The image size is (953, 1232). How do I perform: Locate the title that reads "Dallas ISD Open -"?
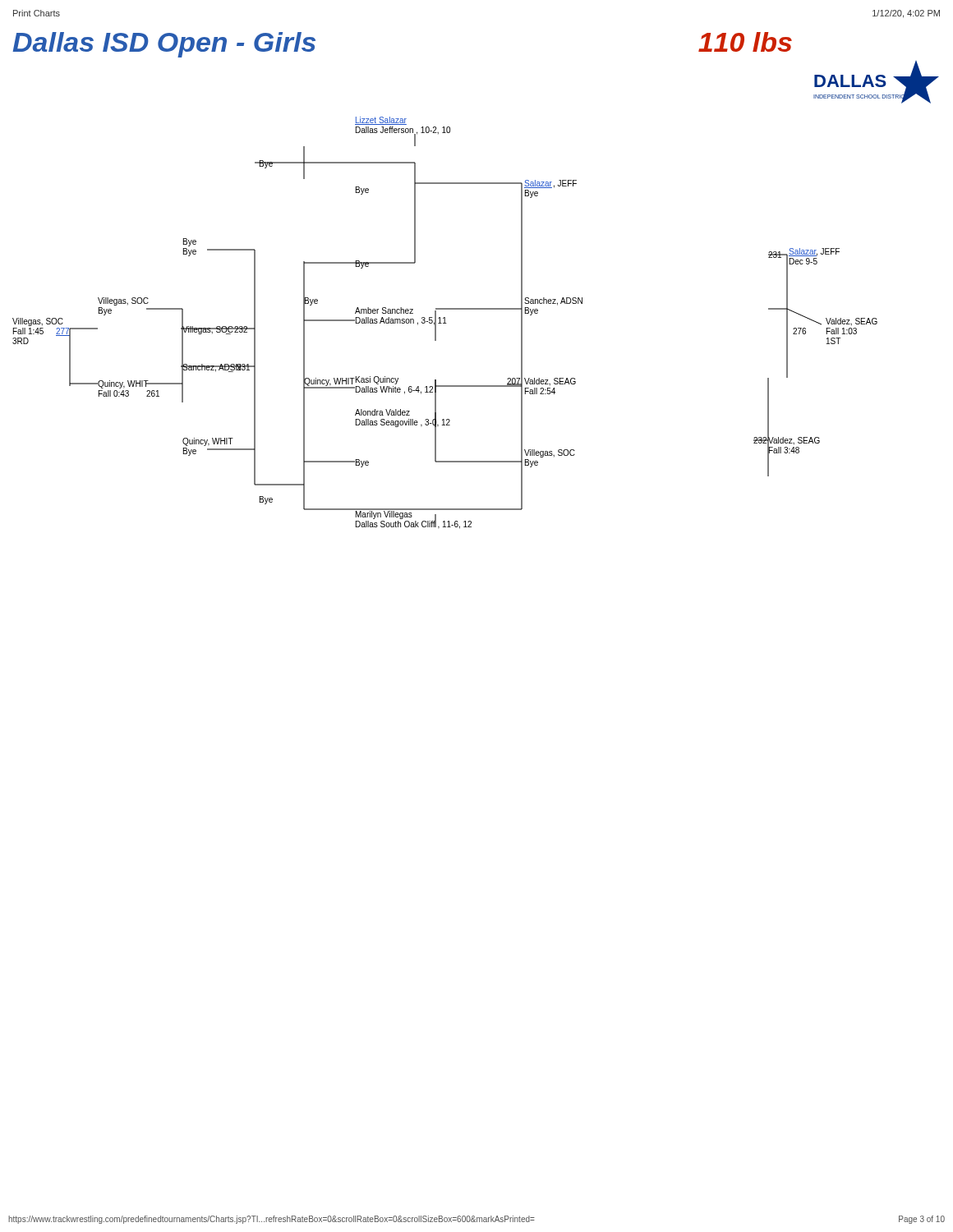tap(164, 42)
